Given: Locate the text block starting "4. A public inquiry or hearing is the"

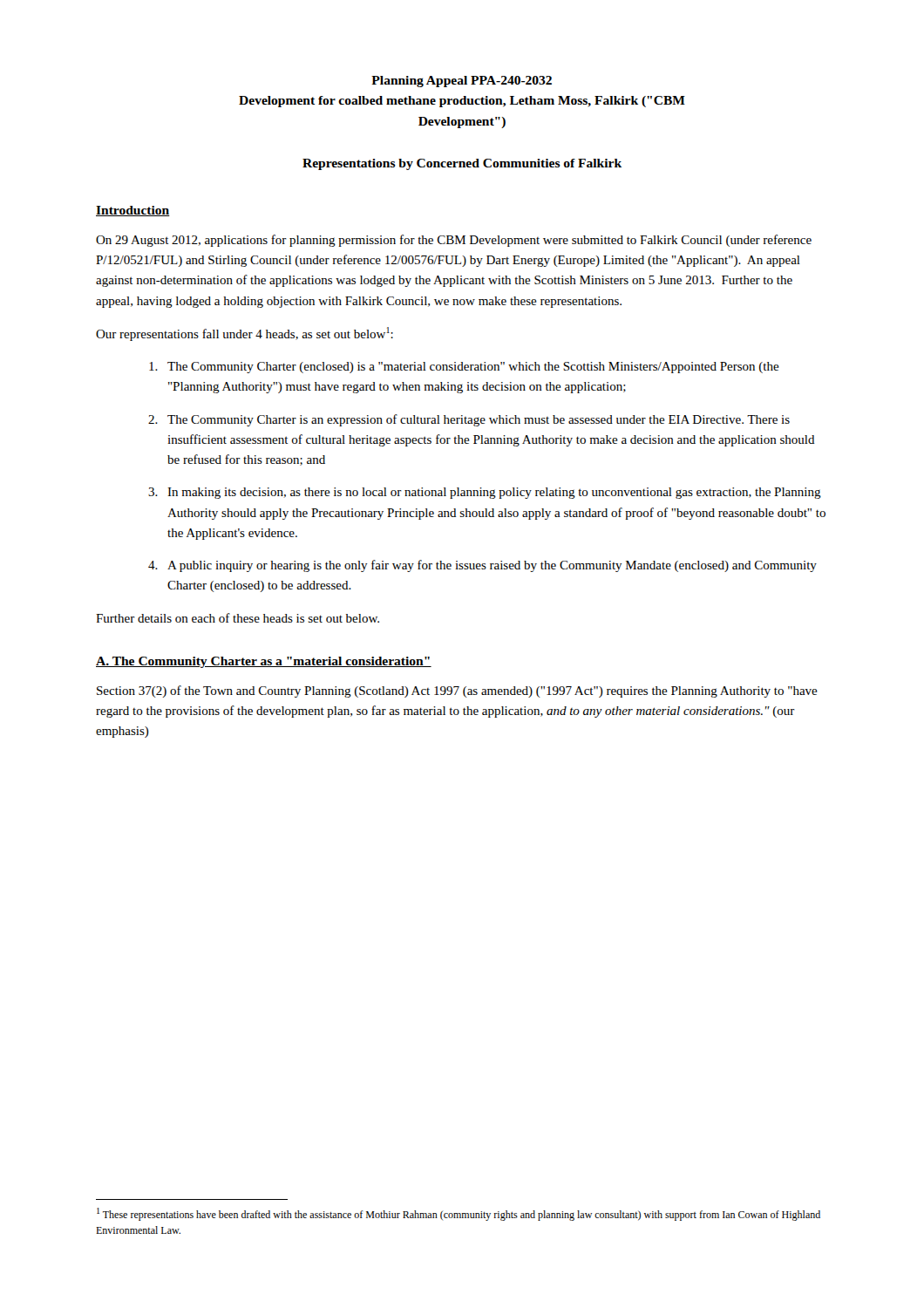Looking at the screenshot, I should (488, 576).
